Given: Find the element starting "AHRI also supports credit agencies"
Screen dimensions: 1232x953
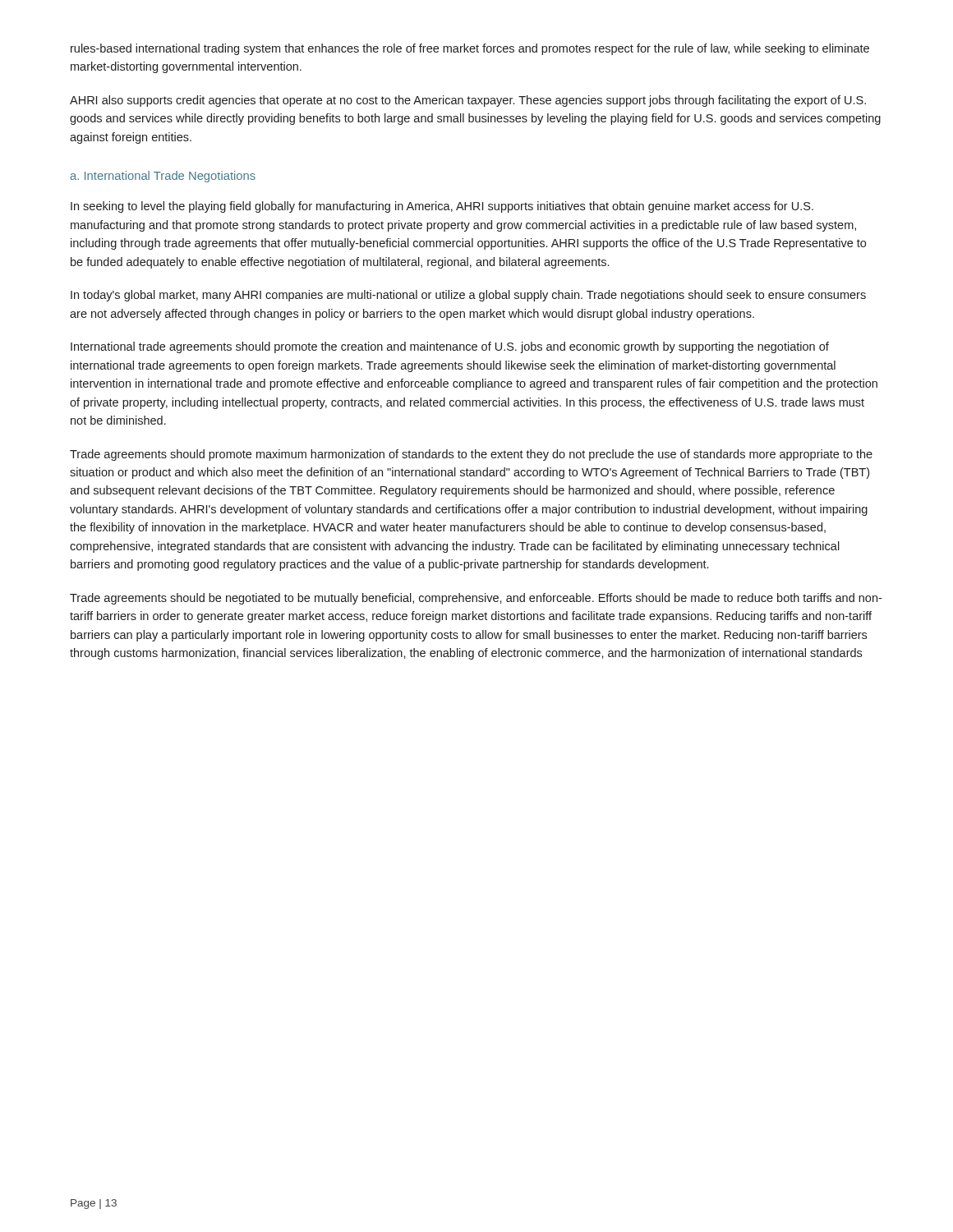Looking at the screenshot, I should 475,119.
